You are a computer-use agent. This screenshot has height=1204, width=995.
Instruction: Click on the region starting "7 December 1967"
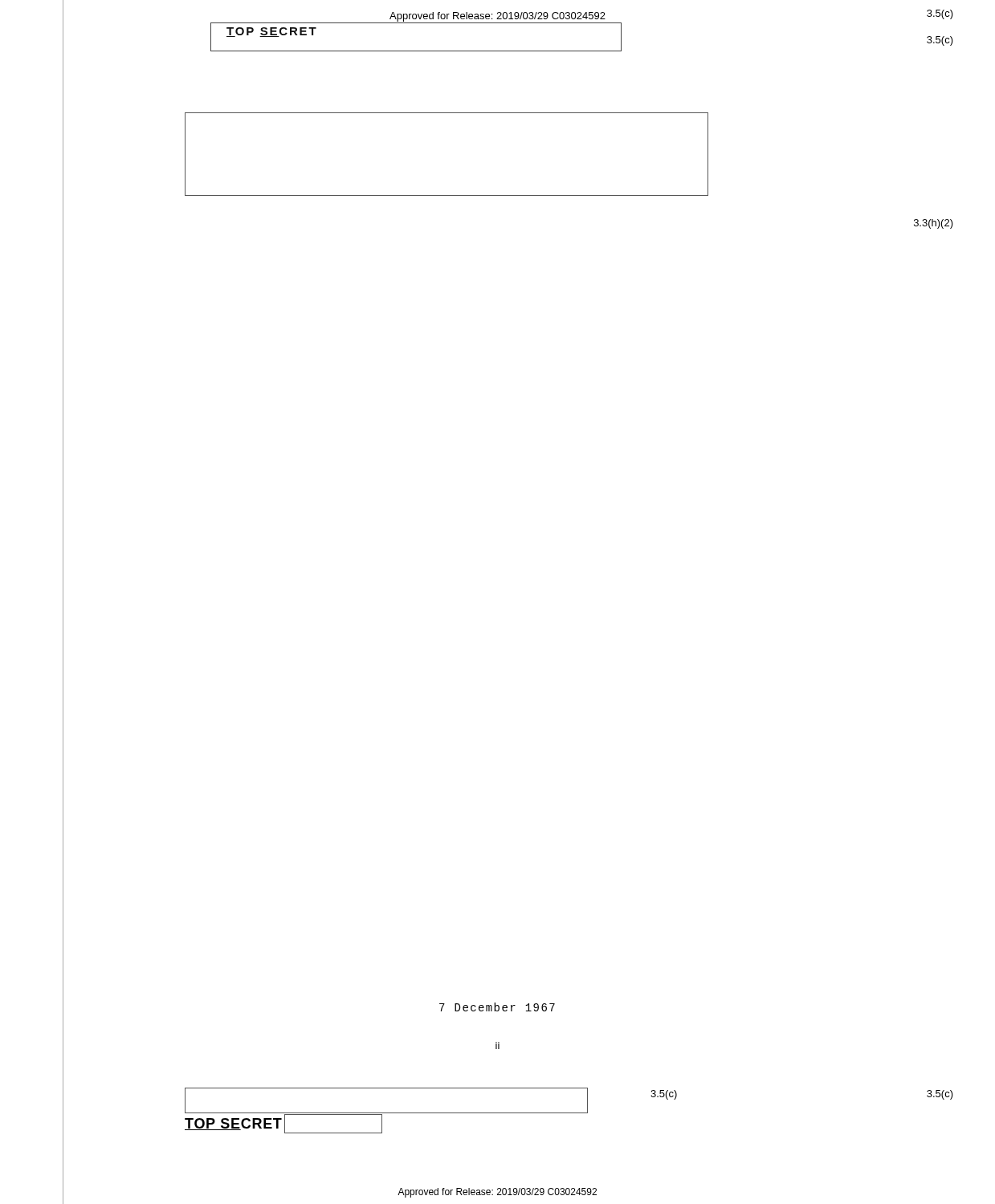498,1008
